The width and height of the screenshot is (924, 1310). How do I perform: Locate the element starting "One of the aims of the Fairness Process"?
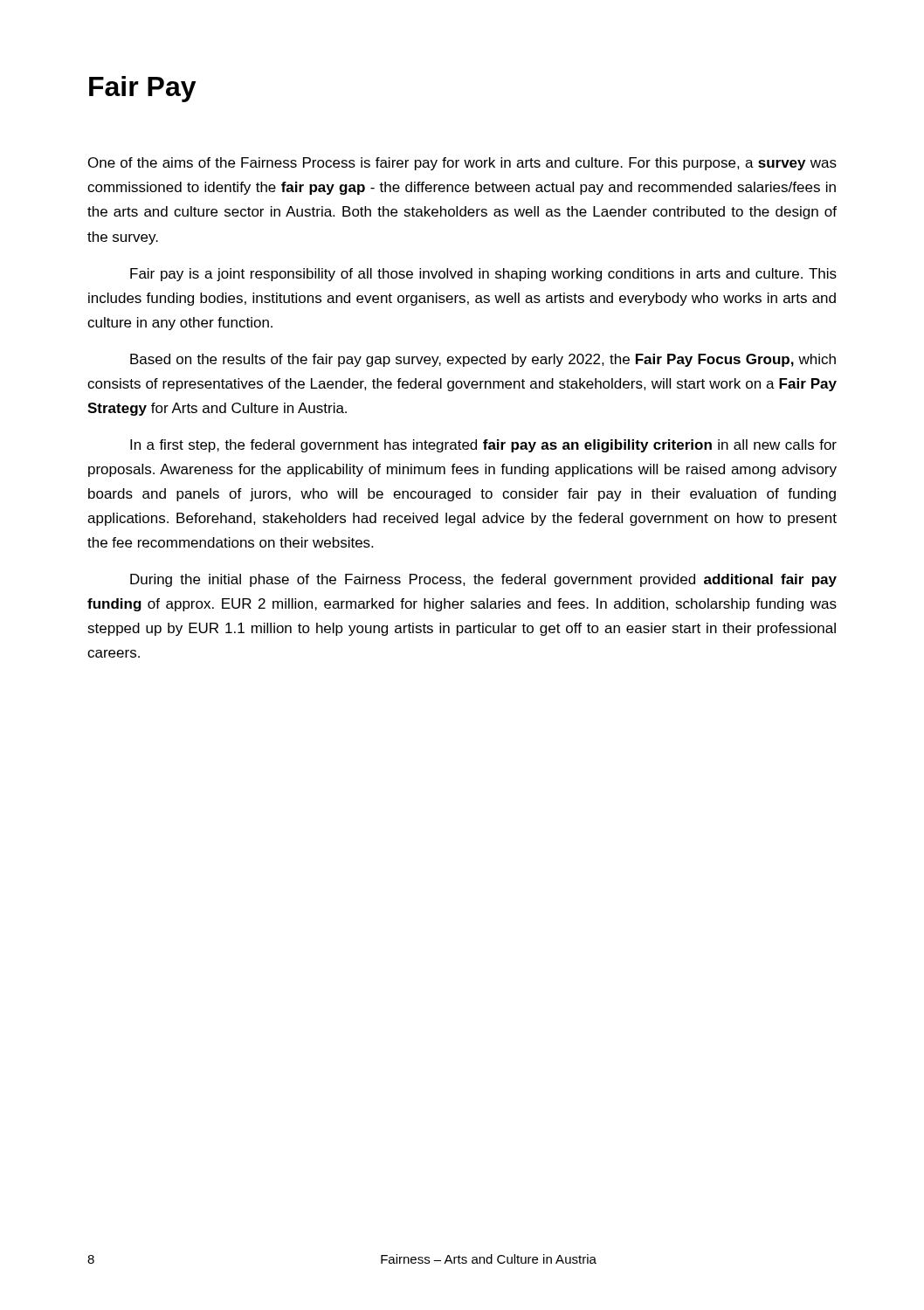point(462,200)
